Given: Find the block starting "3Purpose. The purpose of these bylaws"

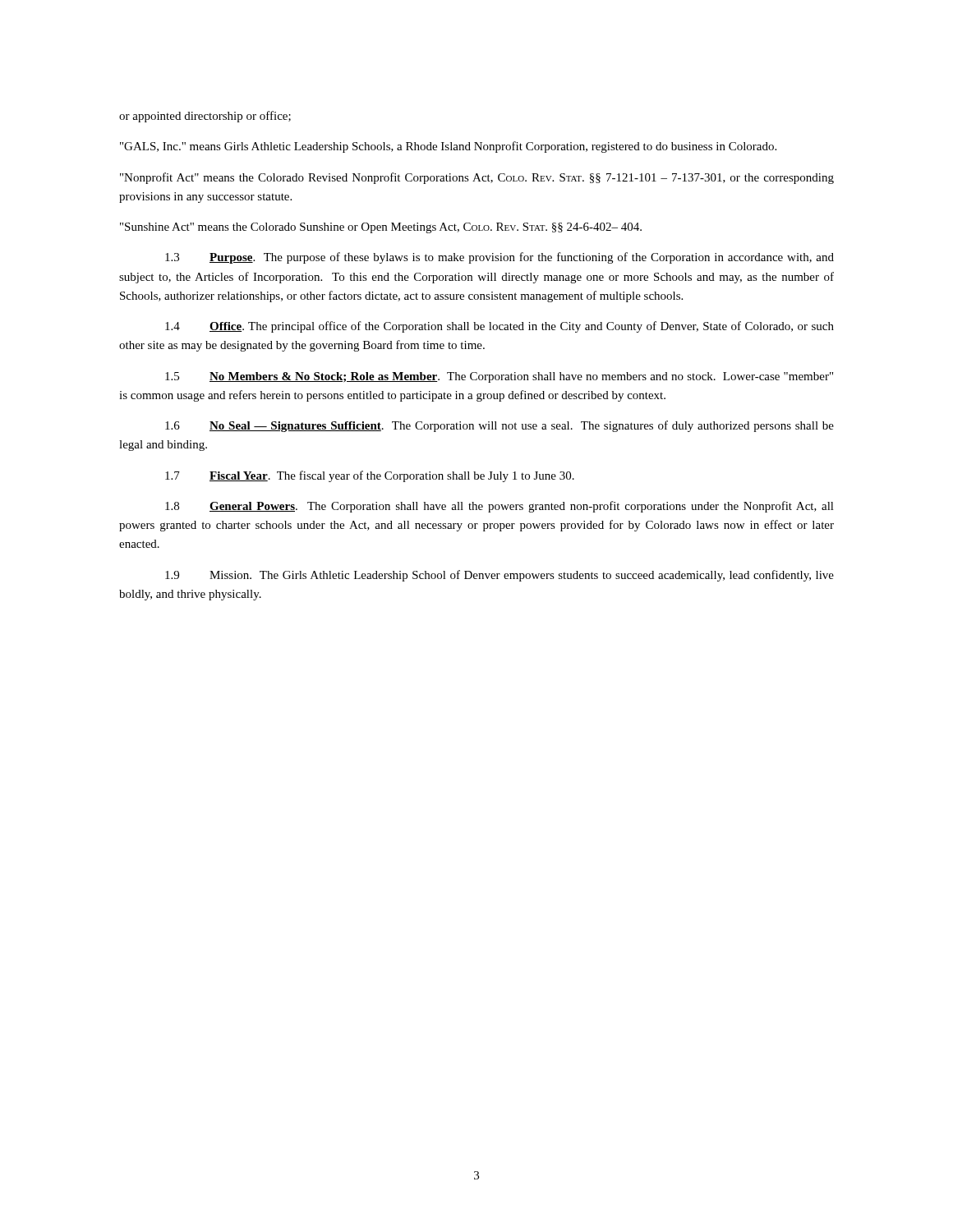Looking at the screenshot, I should (x=476, y=275).
